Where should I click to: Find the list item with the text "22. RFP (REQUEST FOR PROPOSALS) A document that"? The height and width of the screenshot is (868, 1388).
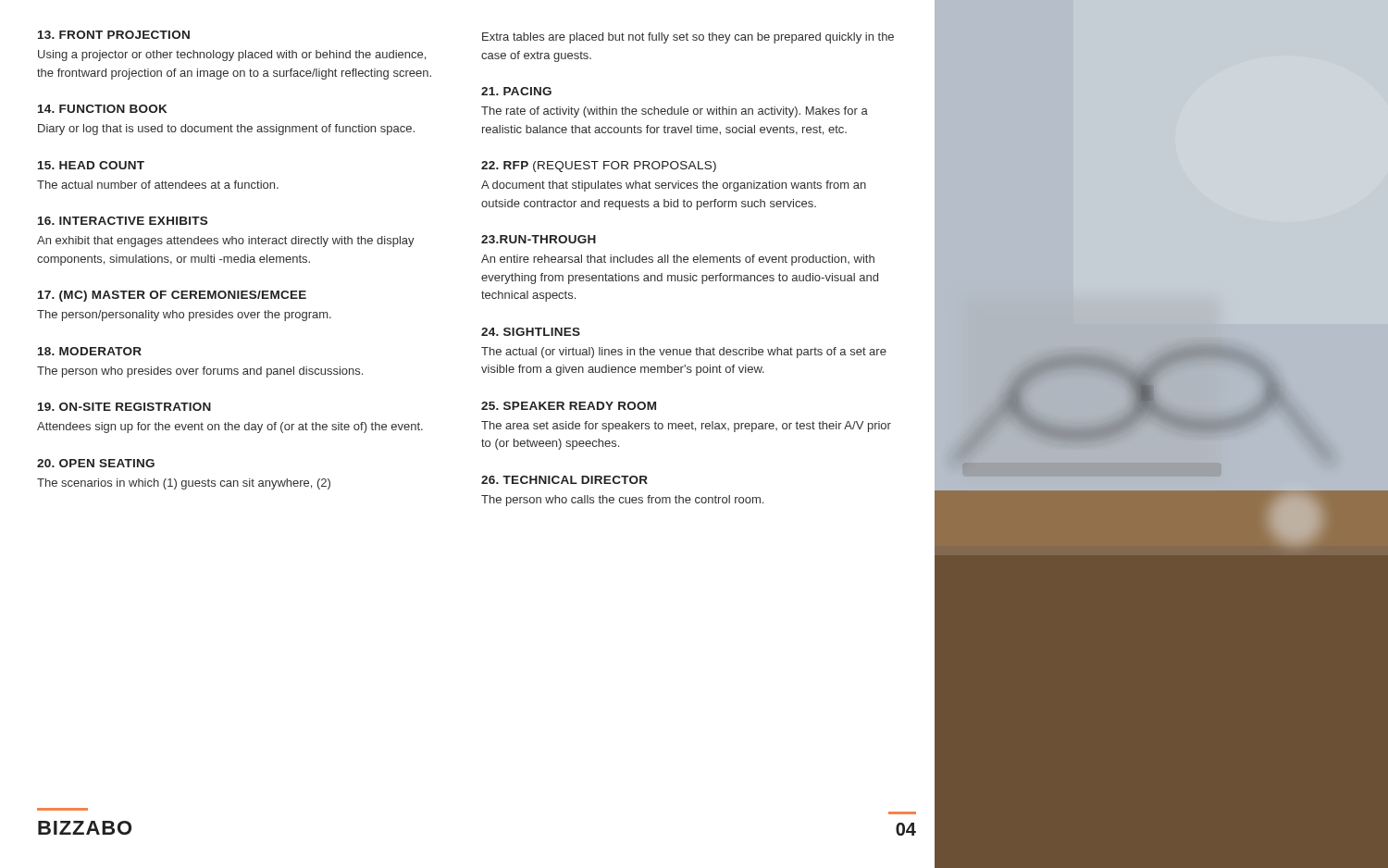689,185
